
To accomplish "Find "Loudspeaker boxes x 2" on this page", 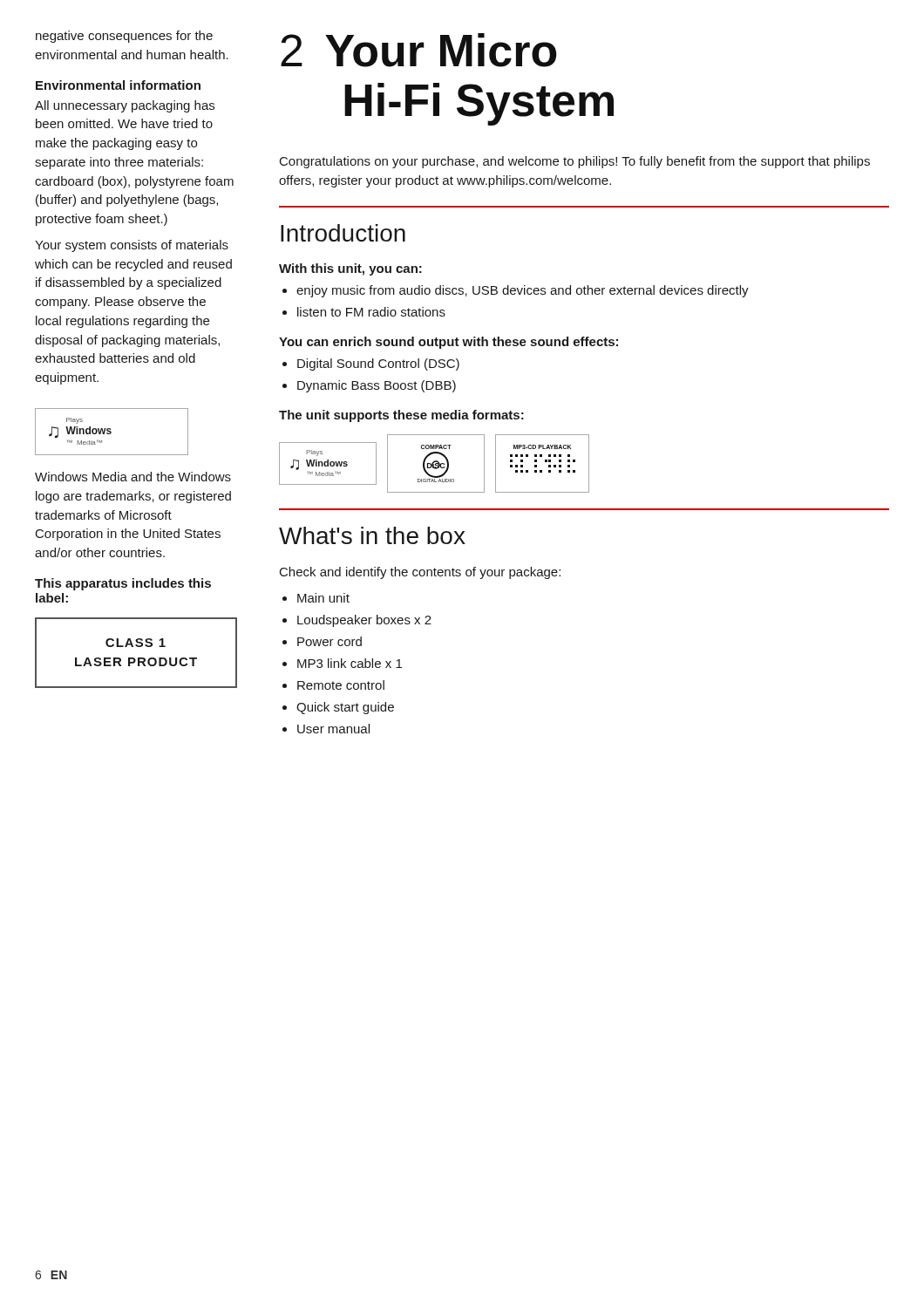I will (x=364, y=619).
